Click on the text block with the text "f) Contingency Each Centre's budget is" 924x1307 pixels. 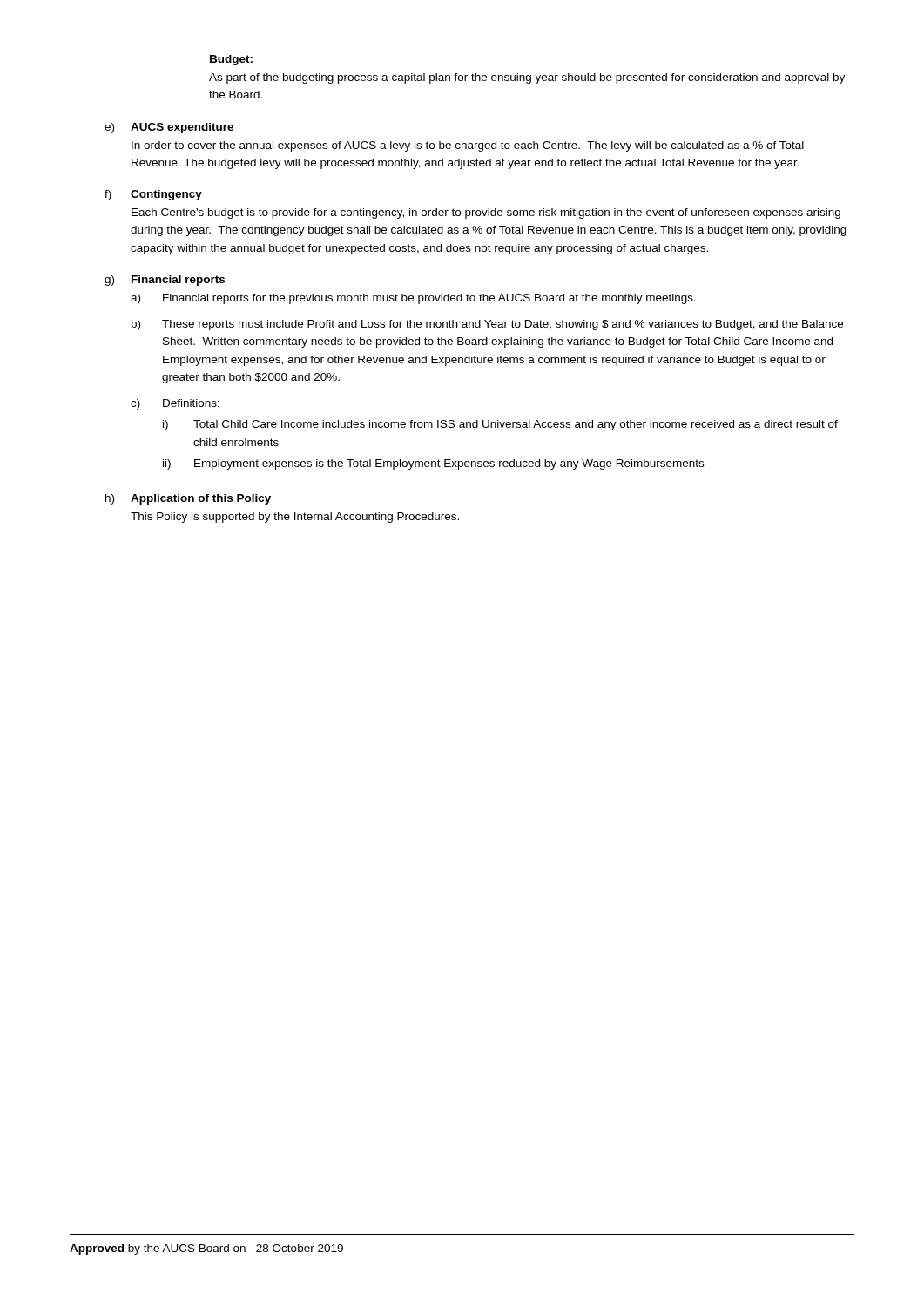(x=479, y=222)
